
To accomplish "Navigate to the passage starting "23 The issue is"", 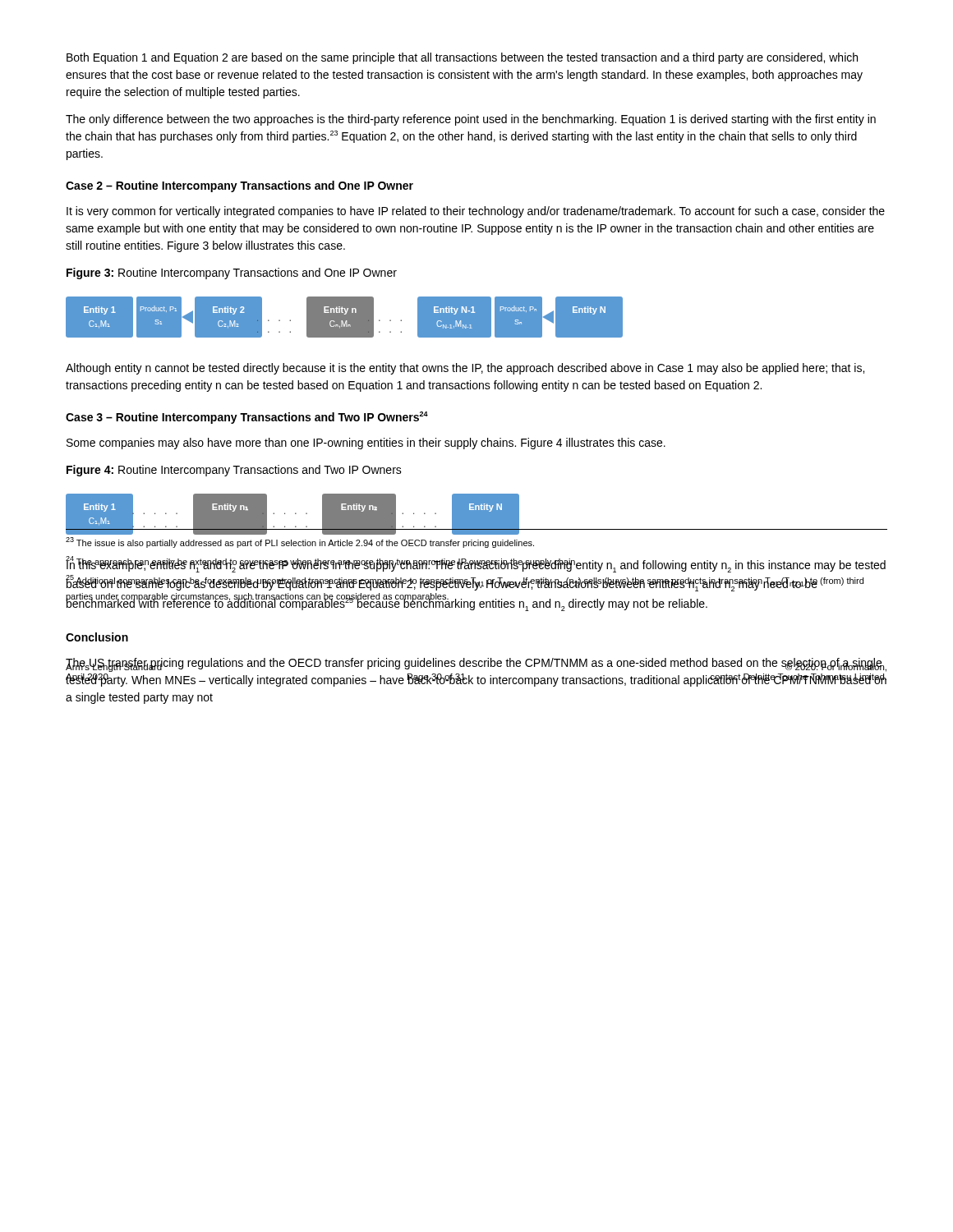I will tap(476, 566).
